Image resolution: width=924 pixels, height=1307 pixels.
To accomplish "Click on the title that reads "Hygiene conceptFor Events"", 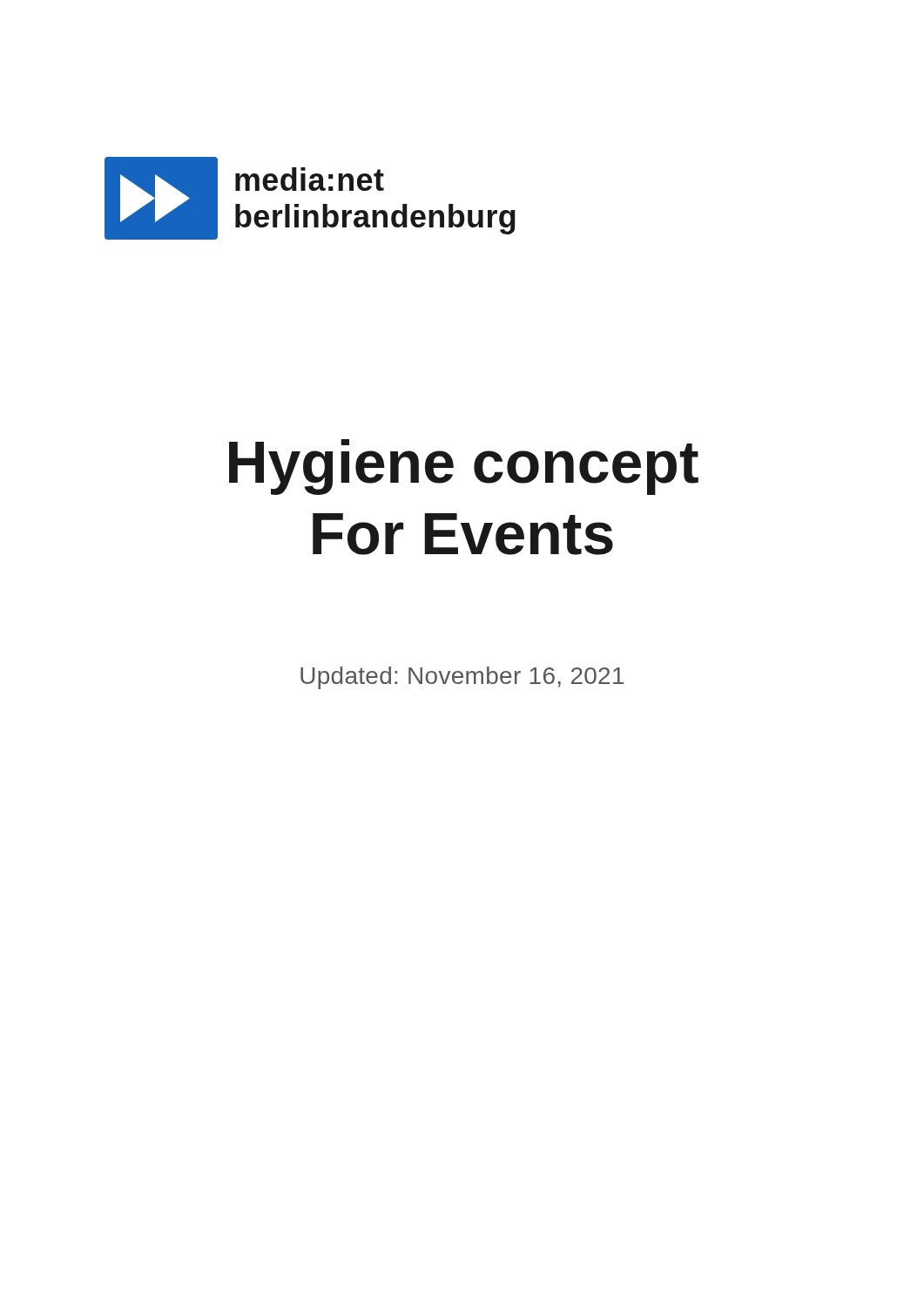I will pos(462,498).
